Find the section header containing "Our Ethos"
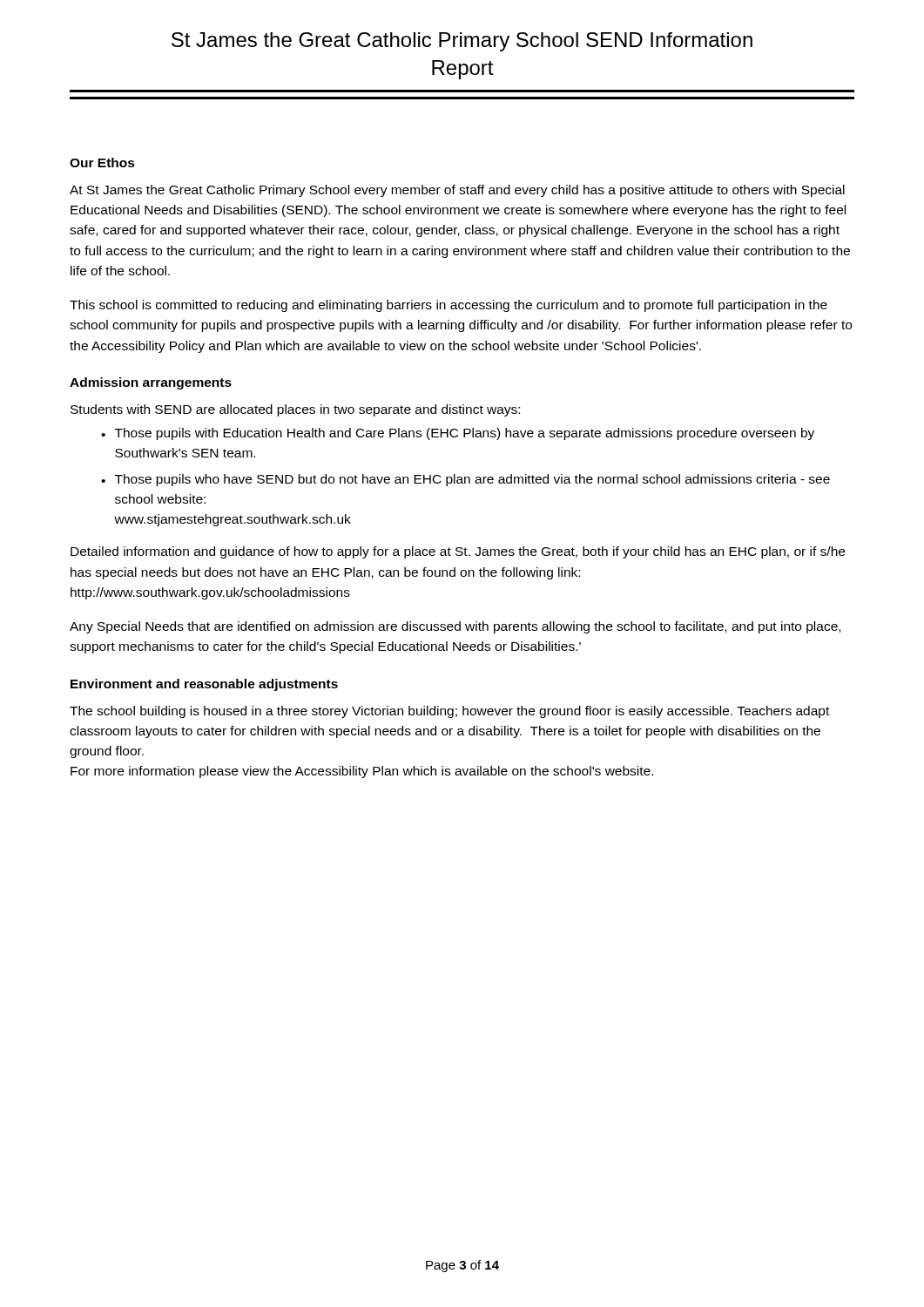 (x=102, y=162)
